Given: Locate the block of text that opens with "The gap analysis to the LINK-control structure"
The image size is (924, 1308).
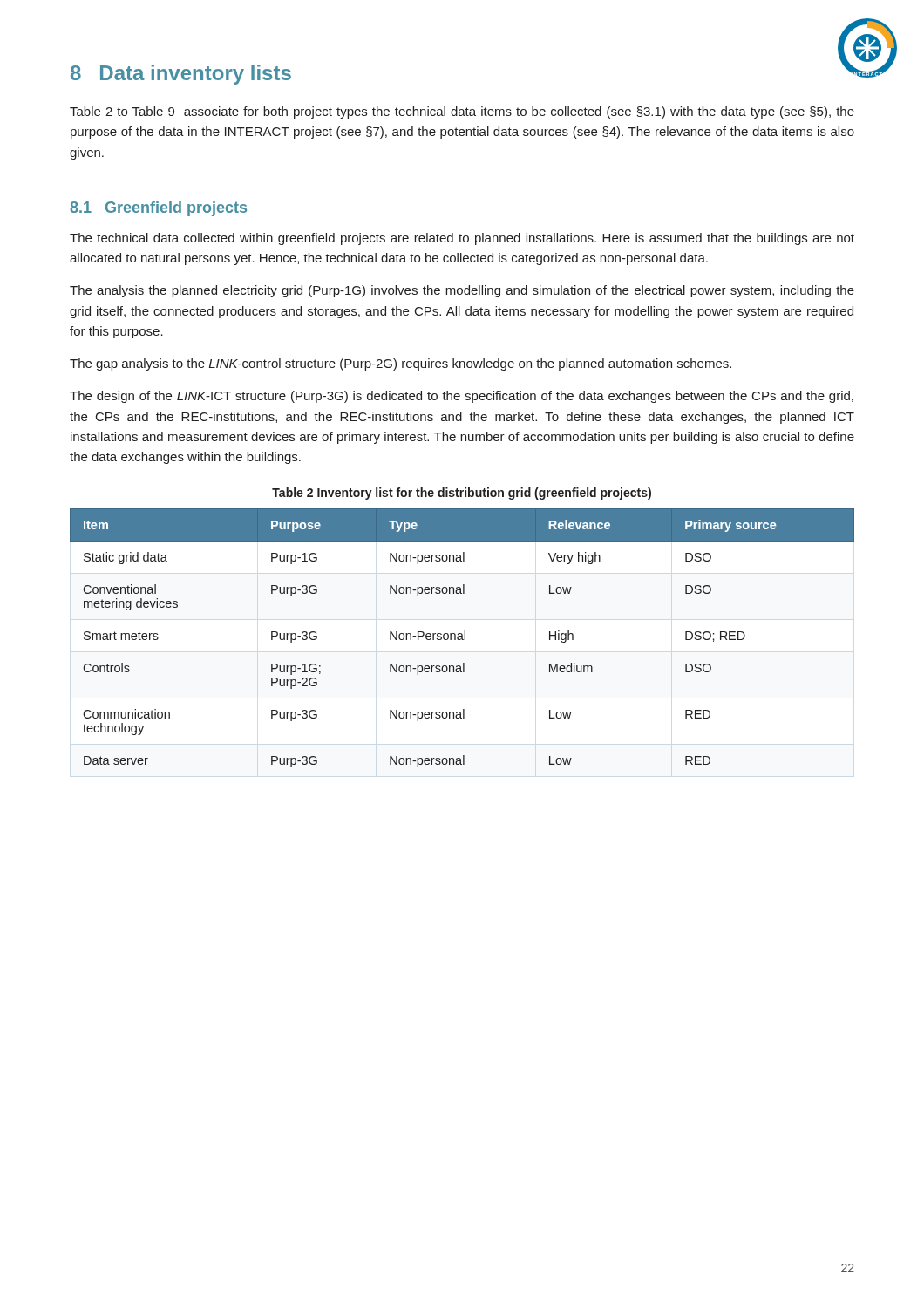Looking at the screenshot, I should 462,363.
